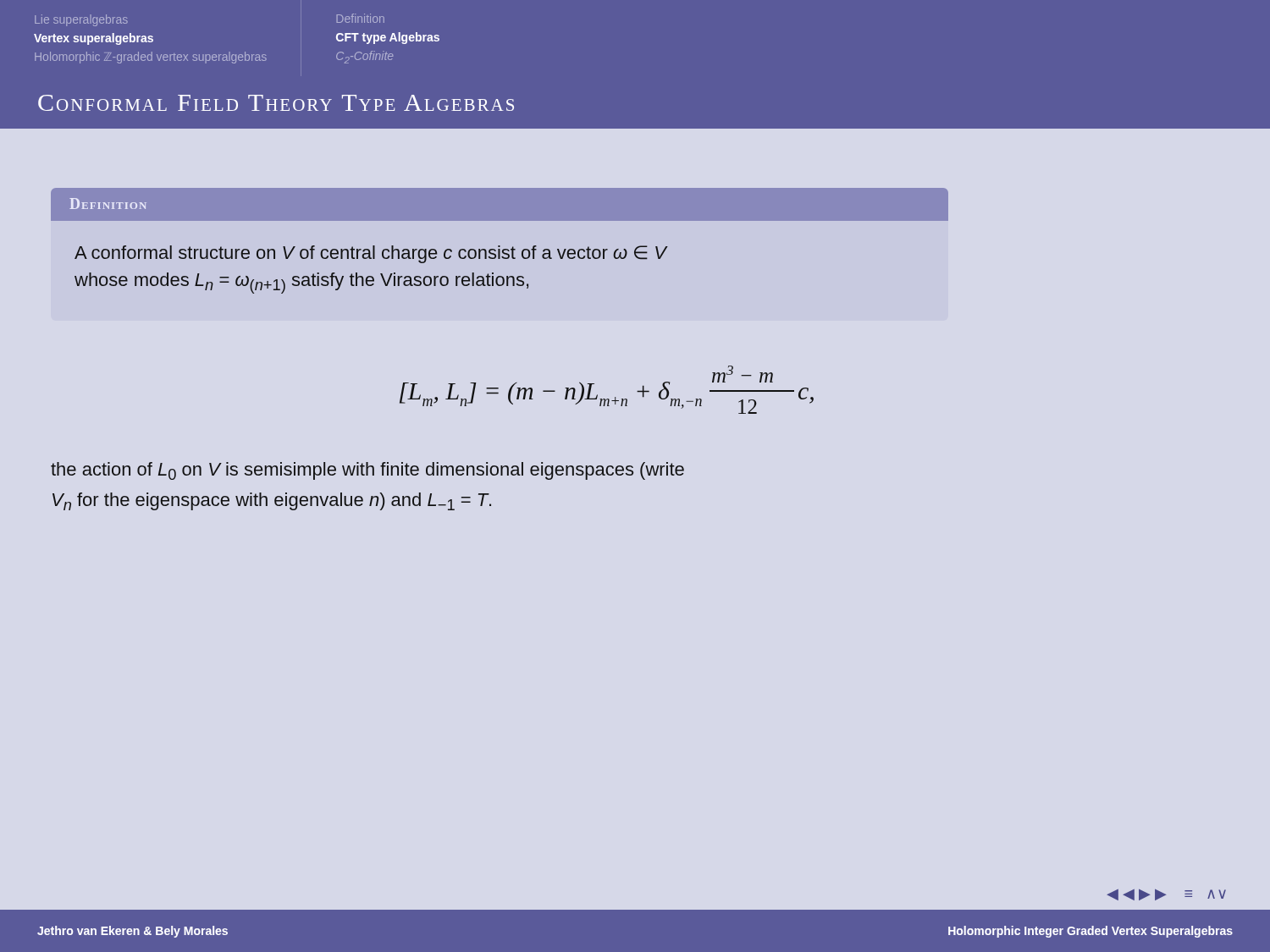Find the formula that says "[Lm, Ln] = (m"
Viewport: 1270px width, 952px height.
click(635, 387)
